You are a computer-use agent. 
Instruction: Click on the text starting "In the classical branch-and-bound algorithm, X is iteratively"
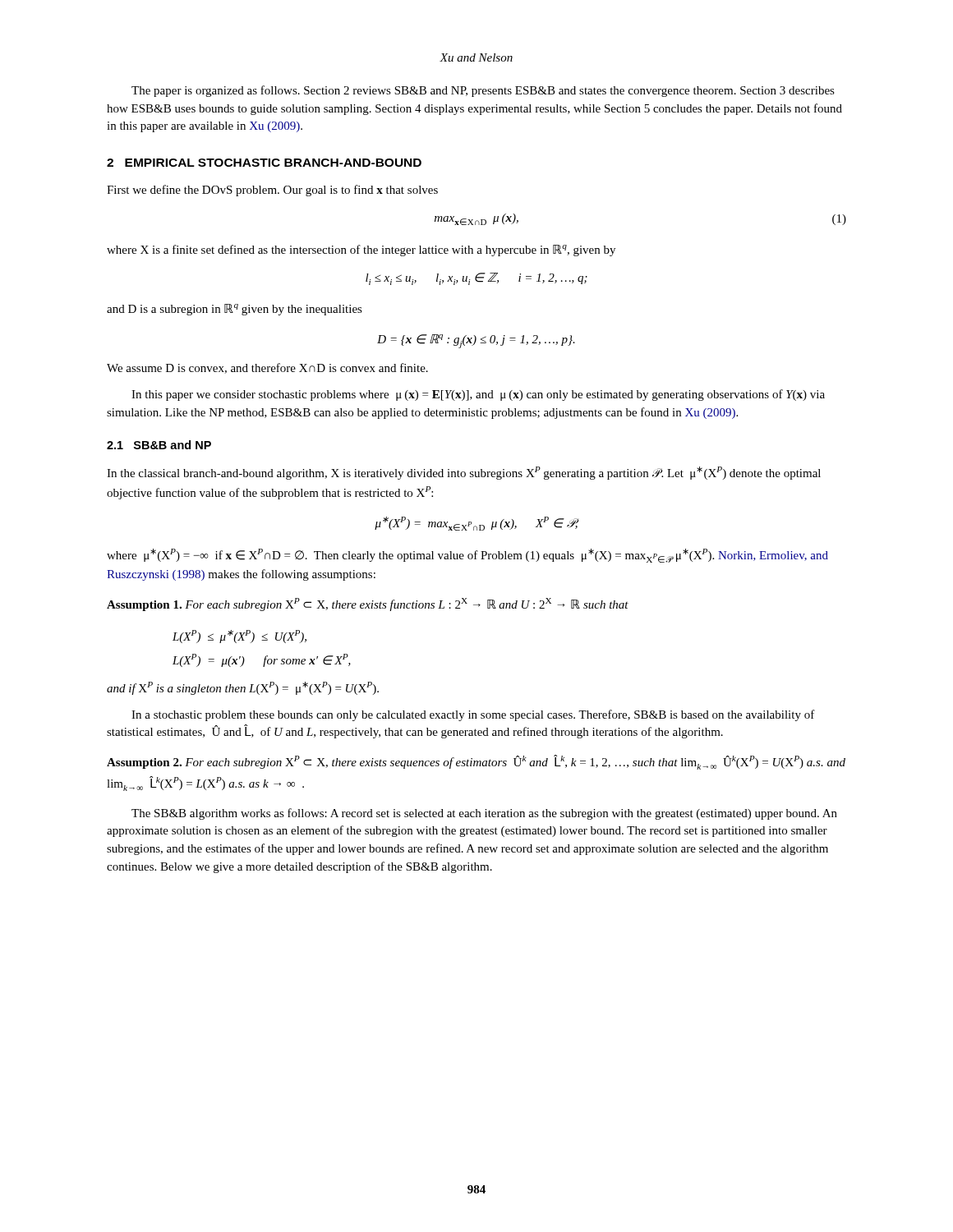[x=476, y=482]
